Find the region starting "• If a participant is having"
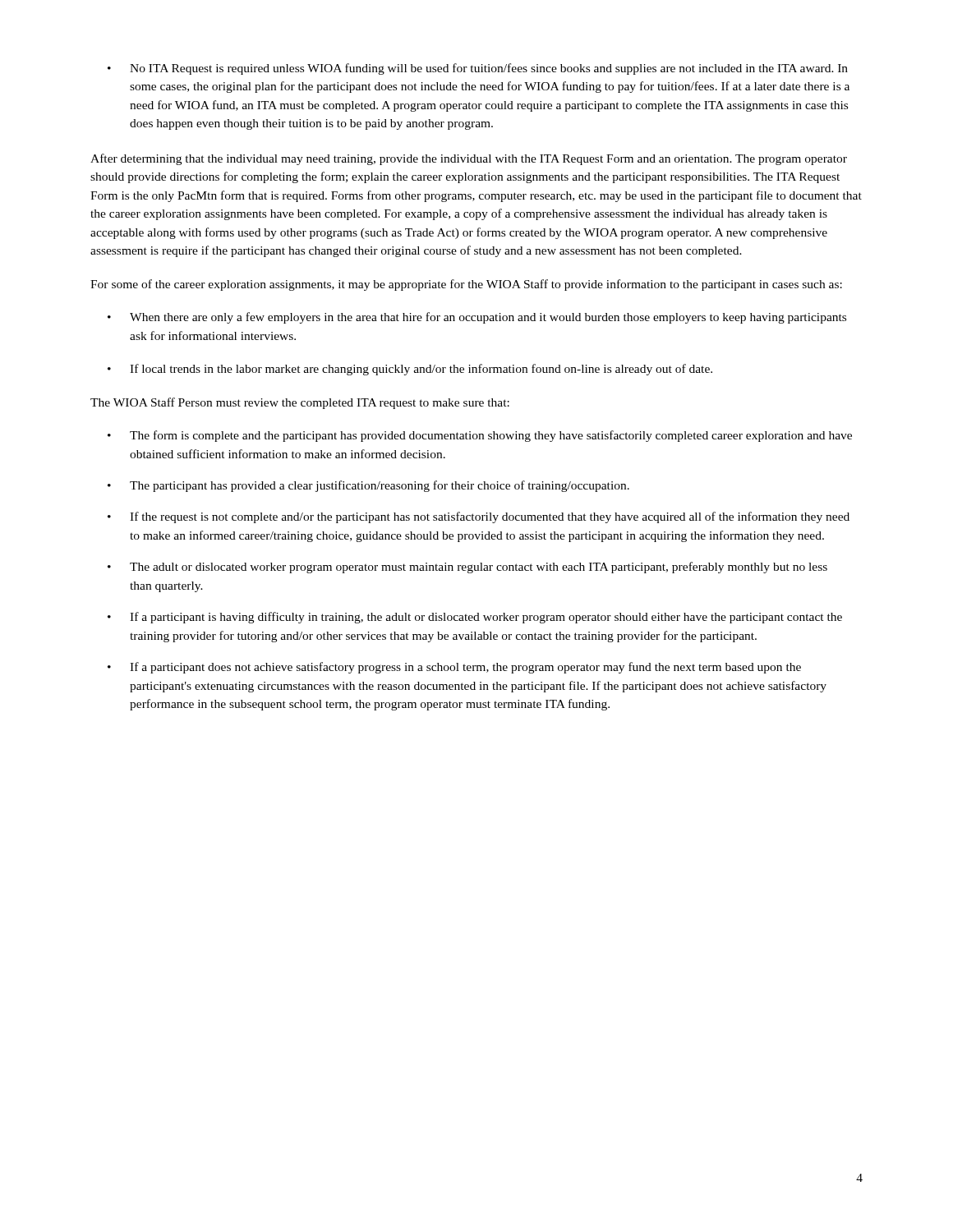This screenshot has width=953, height=1232. tap(485, 626)
